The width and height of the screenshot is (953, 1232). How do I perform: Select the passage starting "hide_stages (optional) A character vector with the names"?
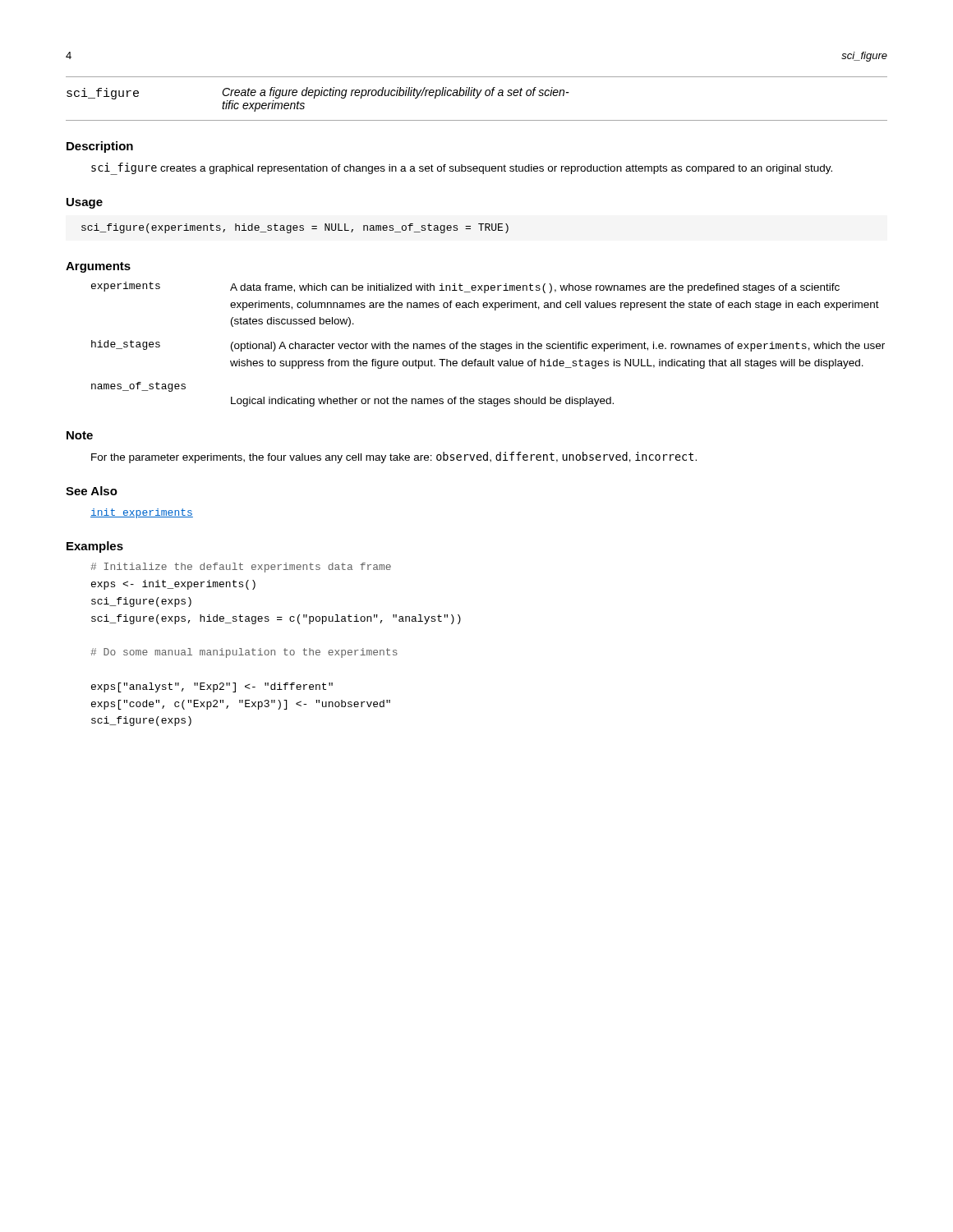click(x=489, y=355)
